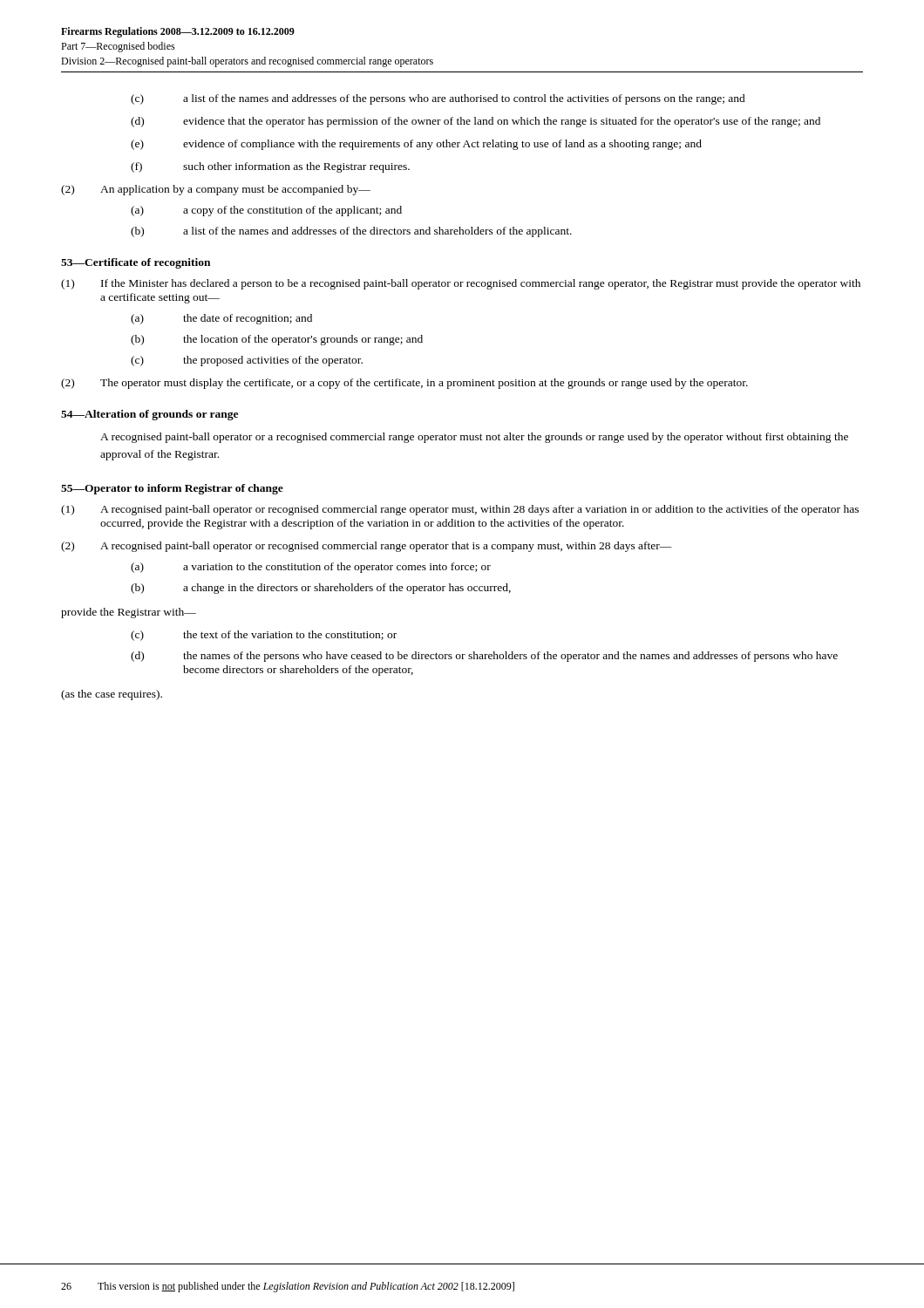The image size is (924, 1308).
Task: Click the section header that begins "55—Operator to inform"
Action: point(172,487)
